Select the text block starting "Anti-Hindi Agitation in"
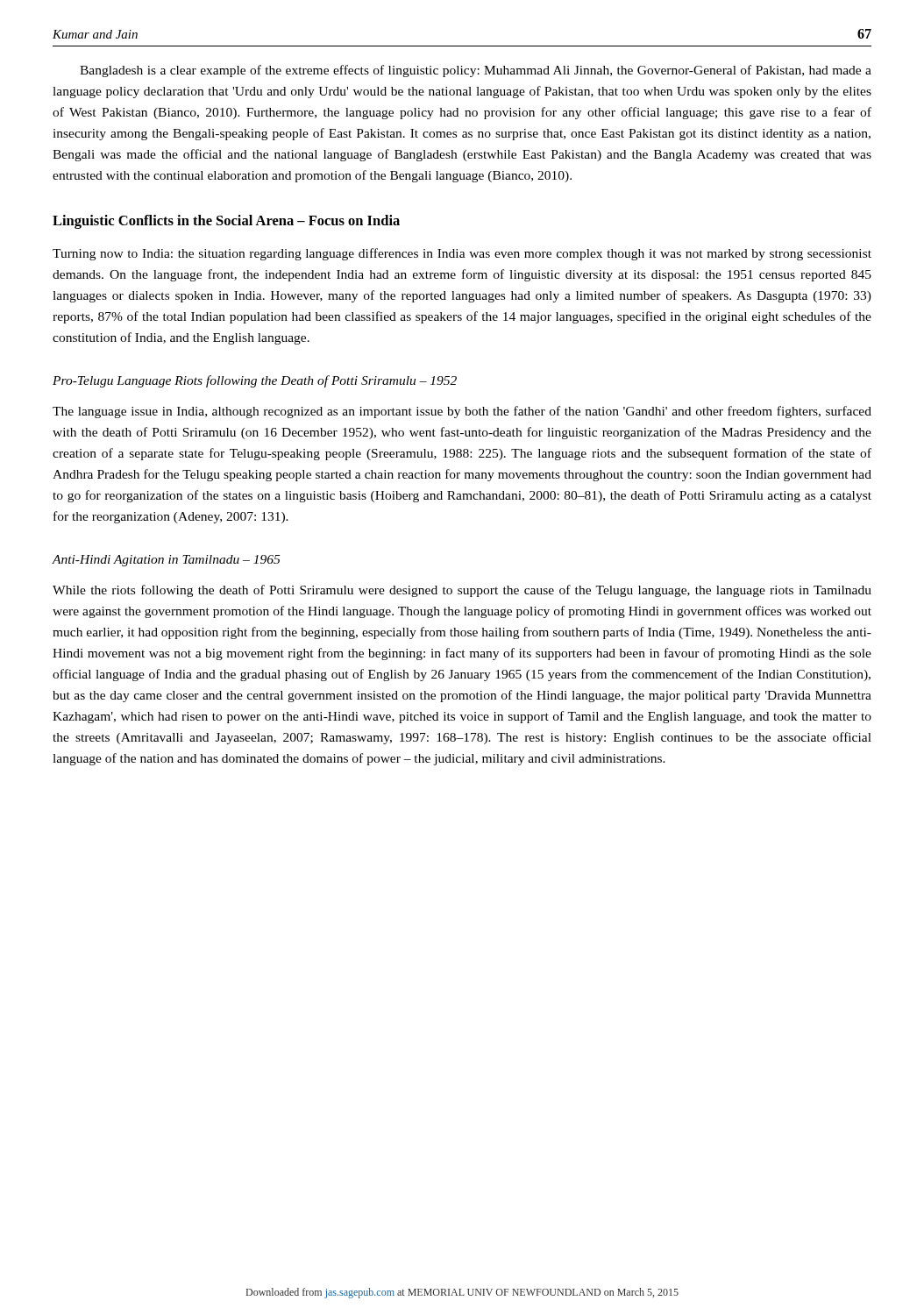This screenshot has height=1315, width=924. [166, 559]
